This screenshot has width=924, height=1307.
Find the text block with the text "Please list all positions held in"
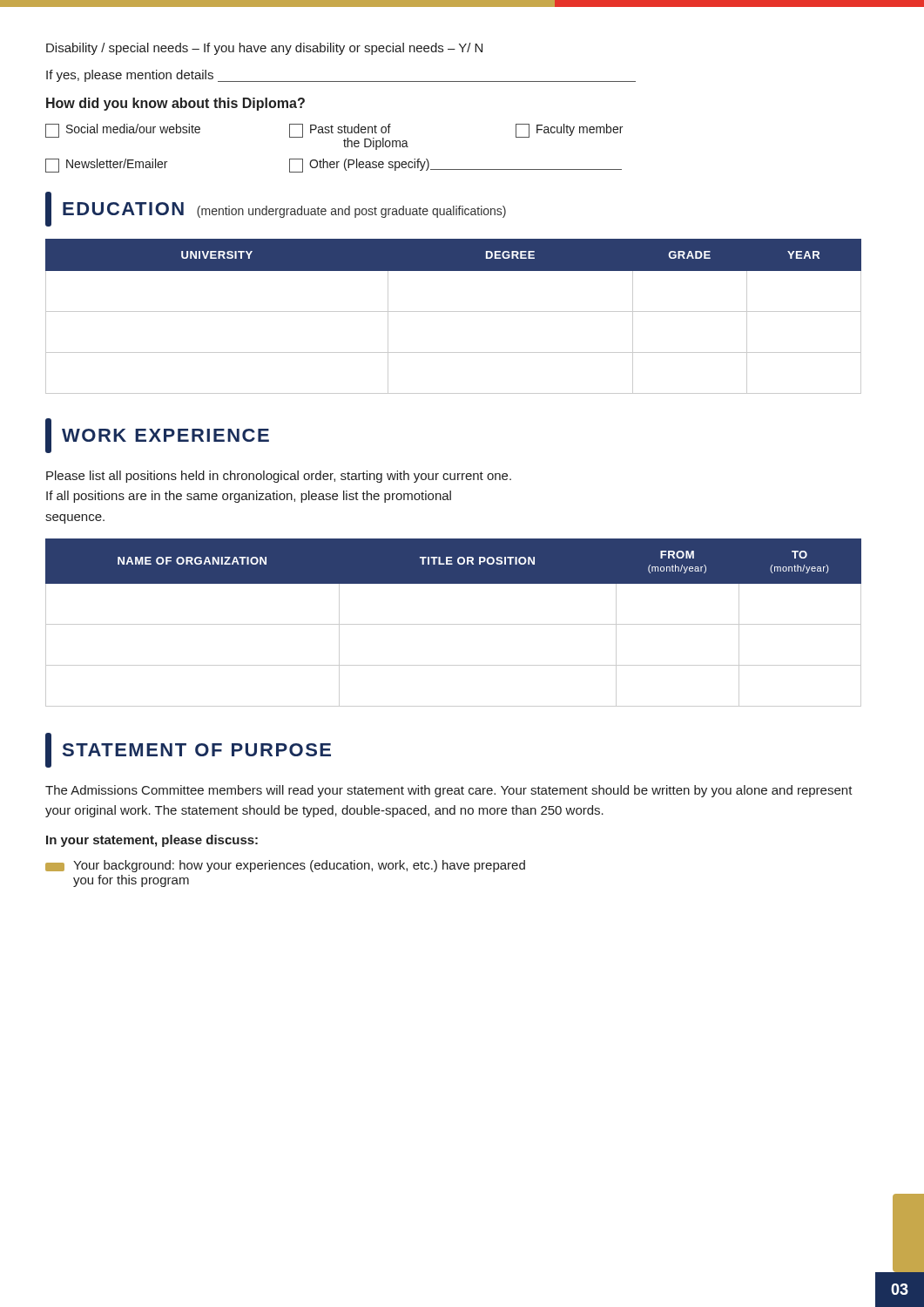click(x=279, y=496)
